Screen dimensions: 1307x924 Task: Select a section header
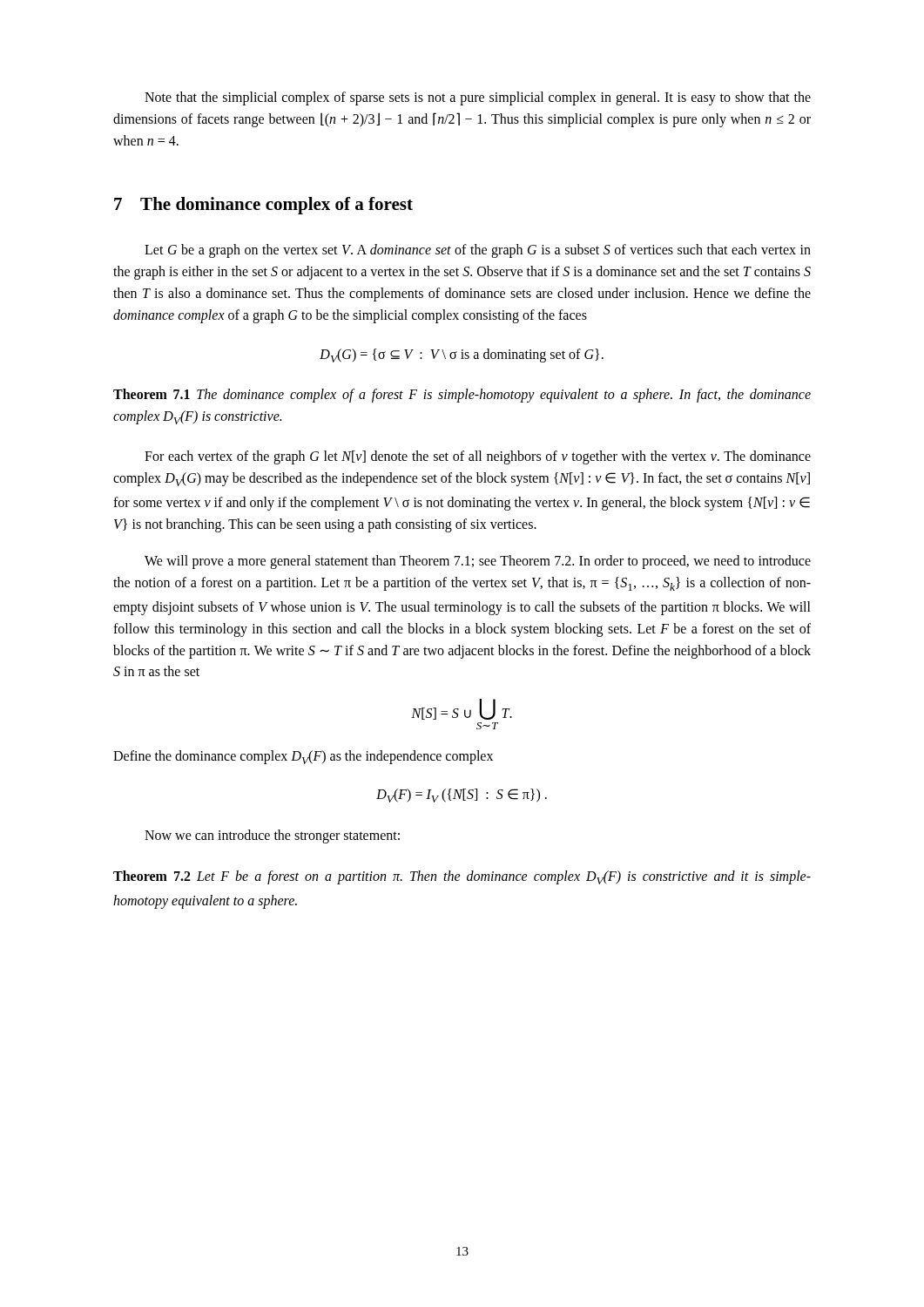pyautogui.click(x=263, y=204)
